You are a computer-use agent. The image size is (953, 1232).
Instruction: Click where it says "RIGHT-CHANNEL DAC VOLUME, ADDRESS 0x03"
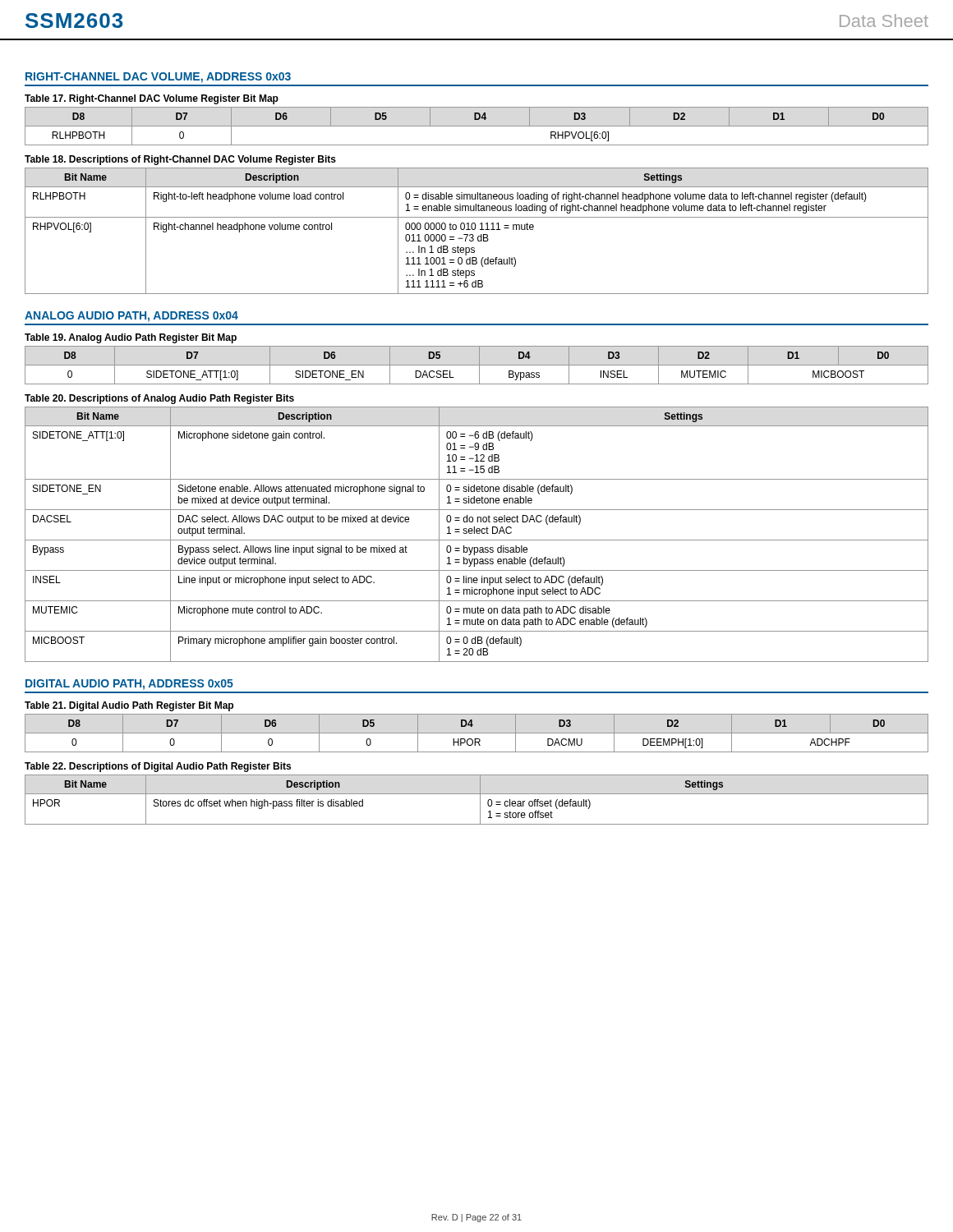click(158, 76)
